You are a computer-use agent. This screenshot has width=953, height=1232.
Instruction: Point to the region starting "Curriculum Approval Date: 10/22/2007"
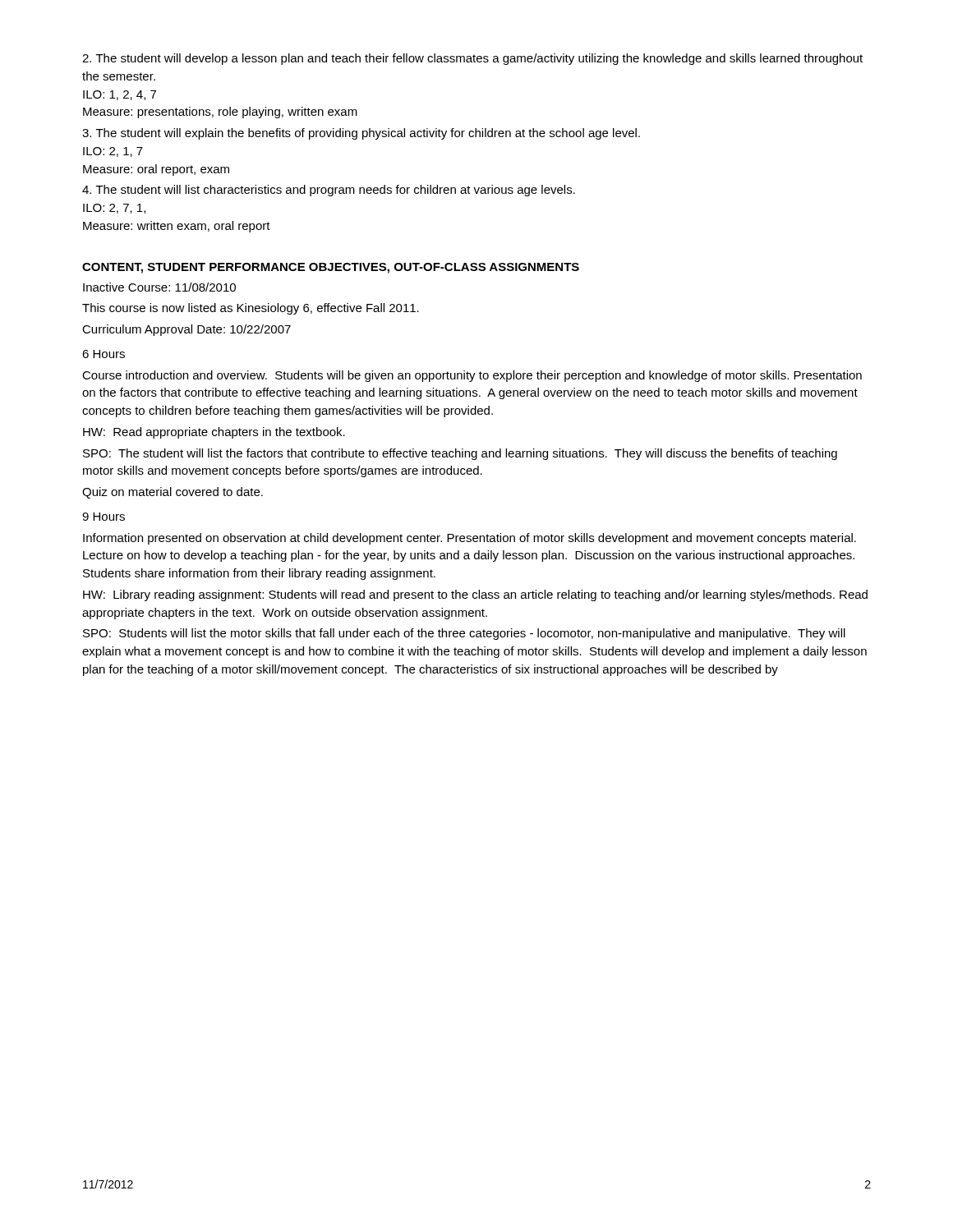click(x=187, y=329)
